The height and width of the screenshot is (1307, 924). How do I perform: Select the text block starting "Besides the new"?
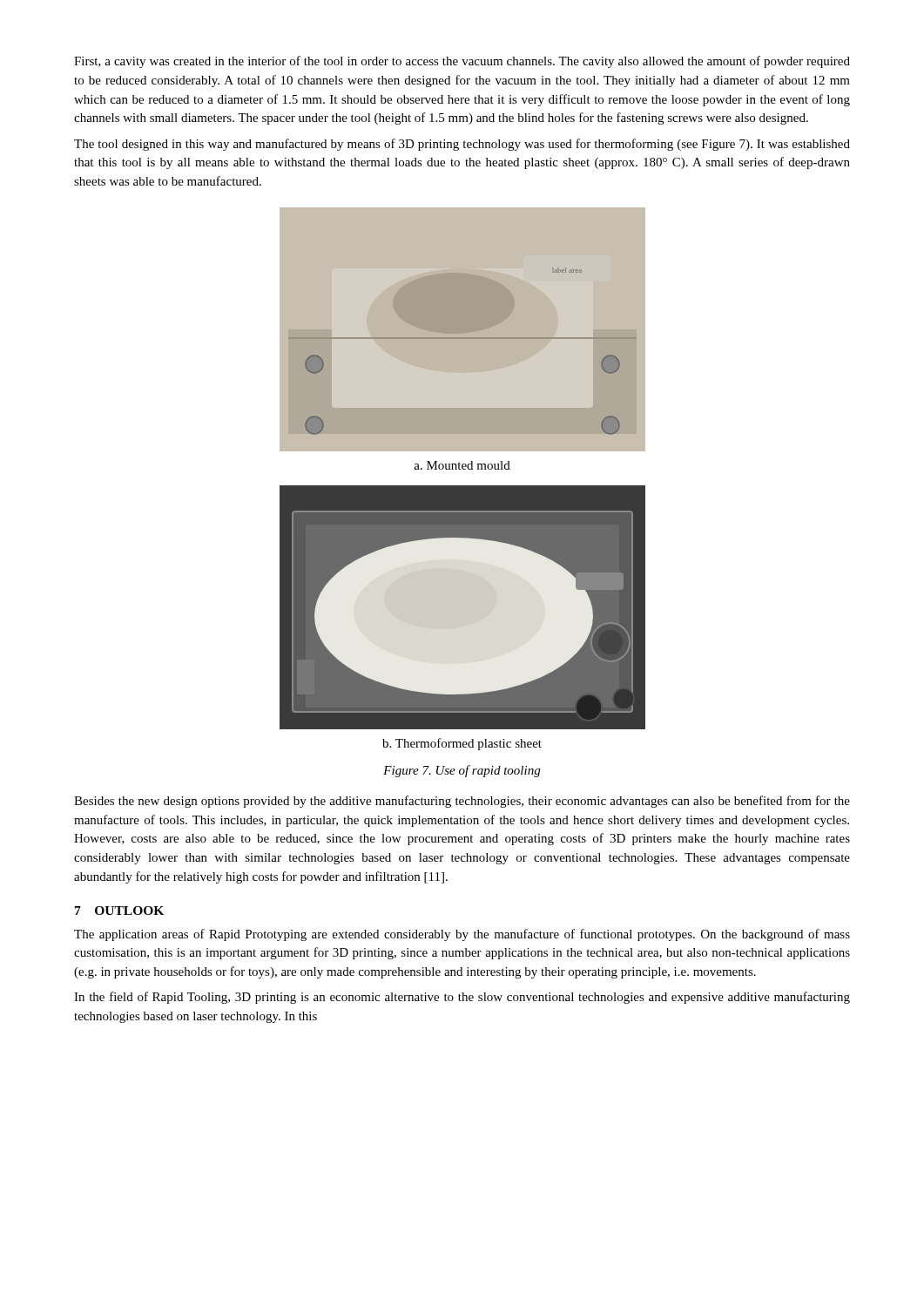point(462,839)
